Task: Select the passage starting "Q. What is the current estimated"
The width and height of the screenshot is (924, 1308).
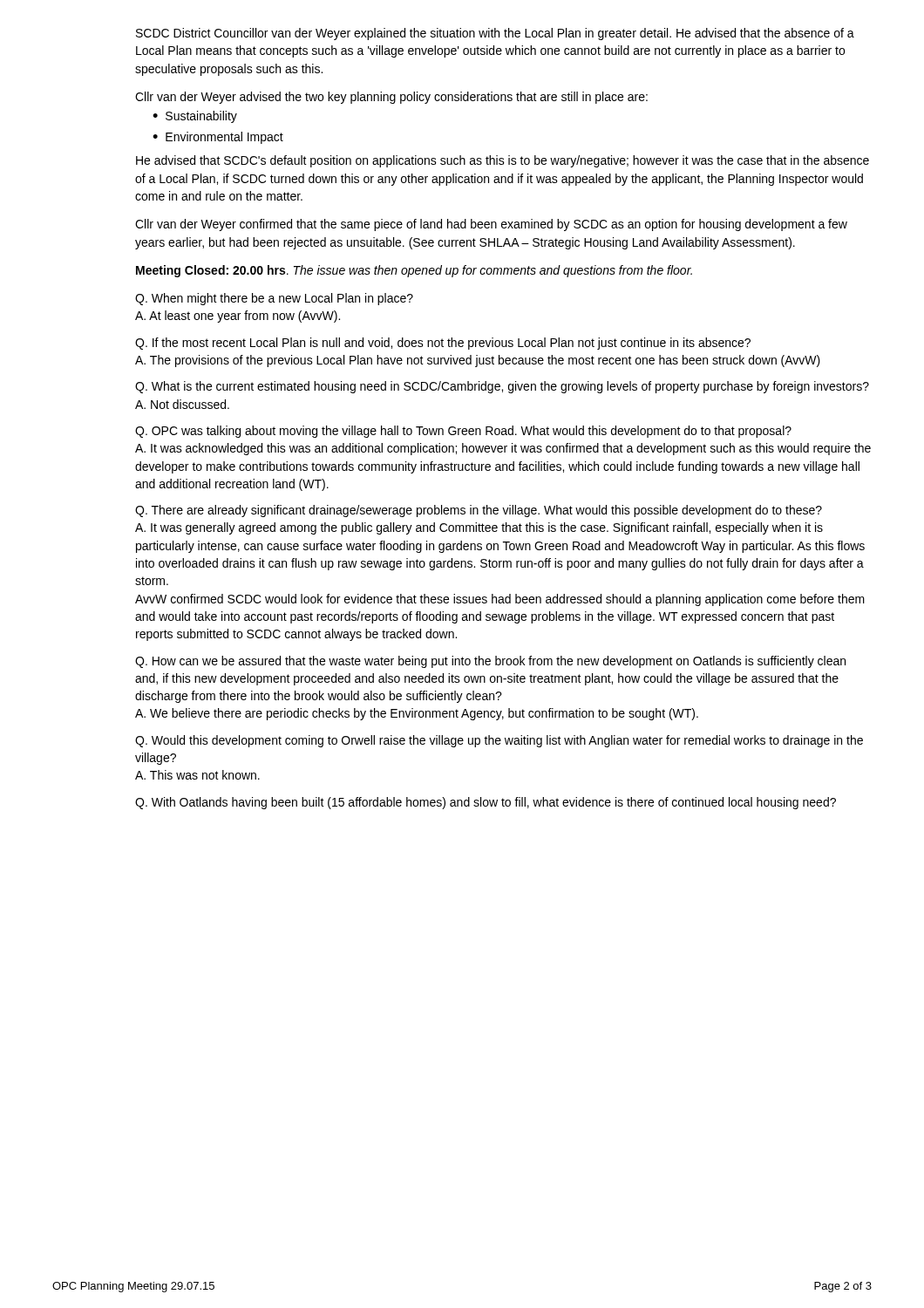Action: click(x=502, y=395)
